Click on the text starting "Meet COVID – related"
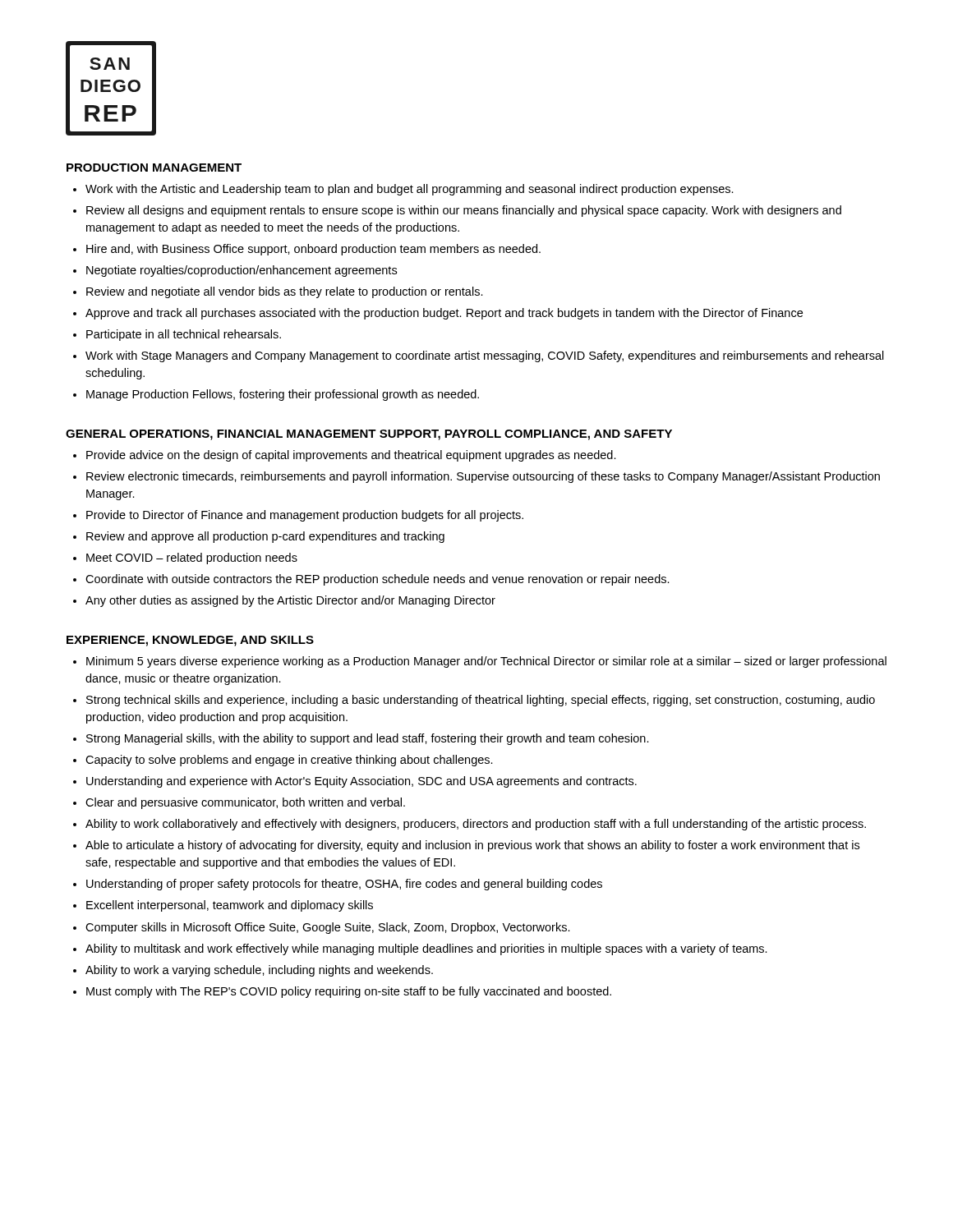The image size is (953, 1232). [x=191, y=558]
